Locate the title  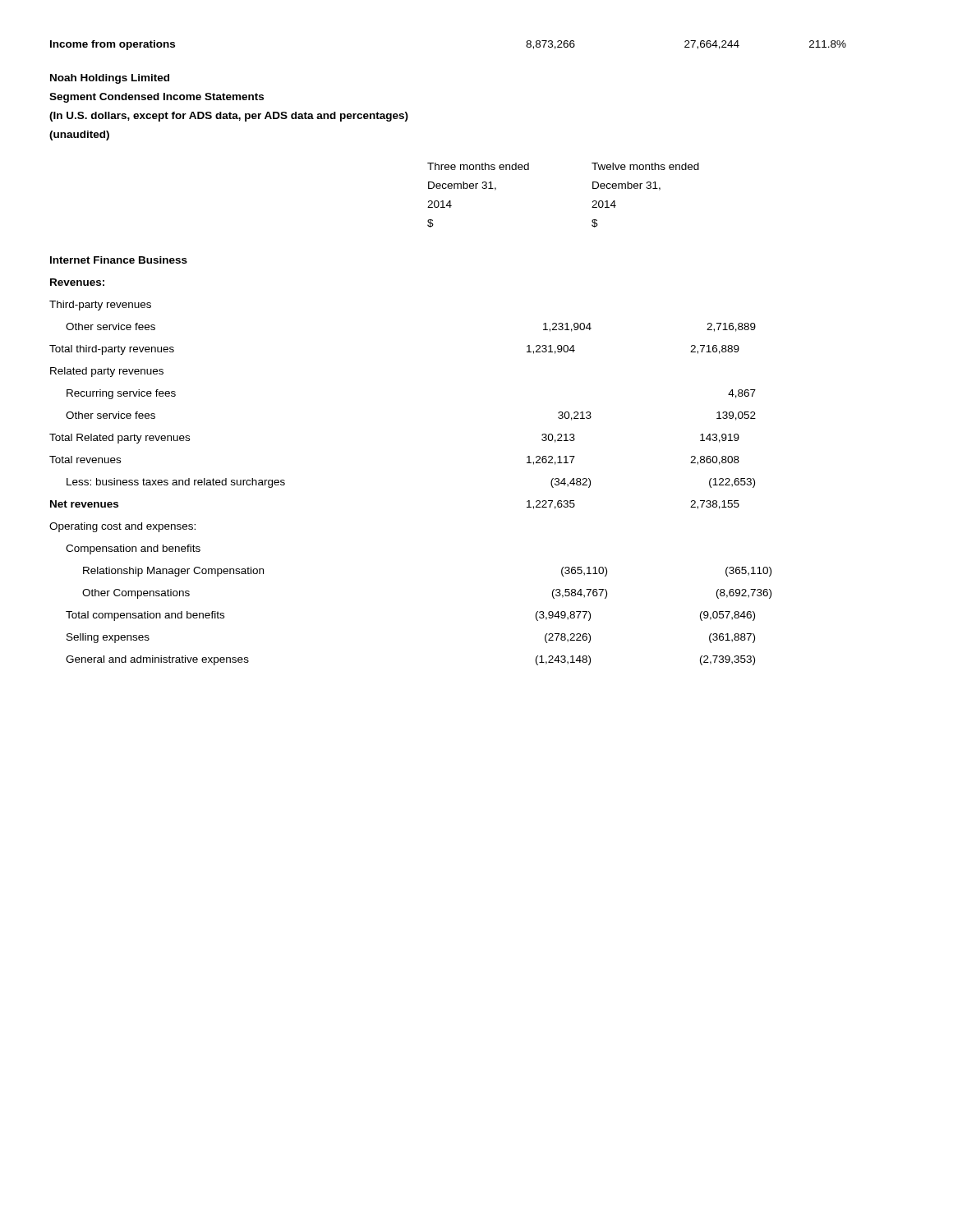110,78
